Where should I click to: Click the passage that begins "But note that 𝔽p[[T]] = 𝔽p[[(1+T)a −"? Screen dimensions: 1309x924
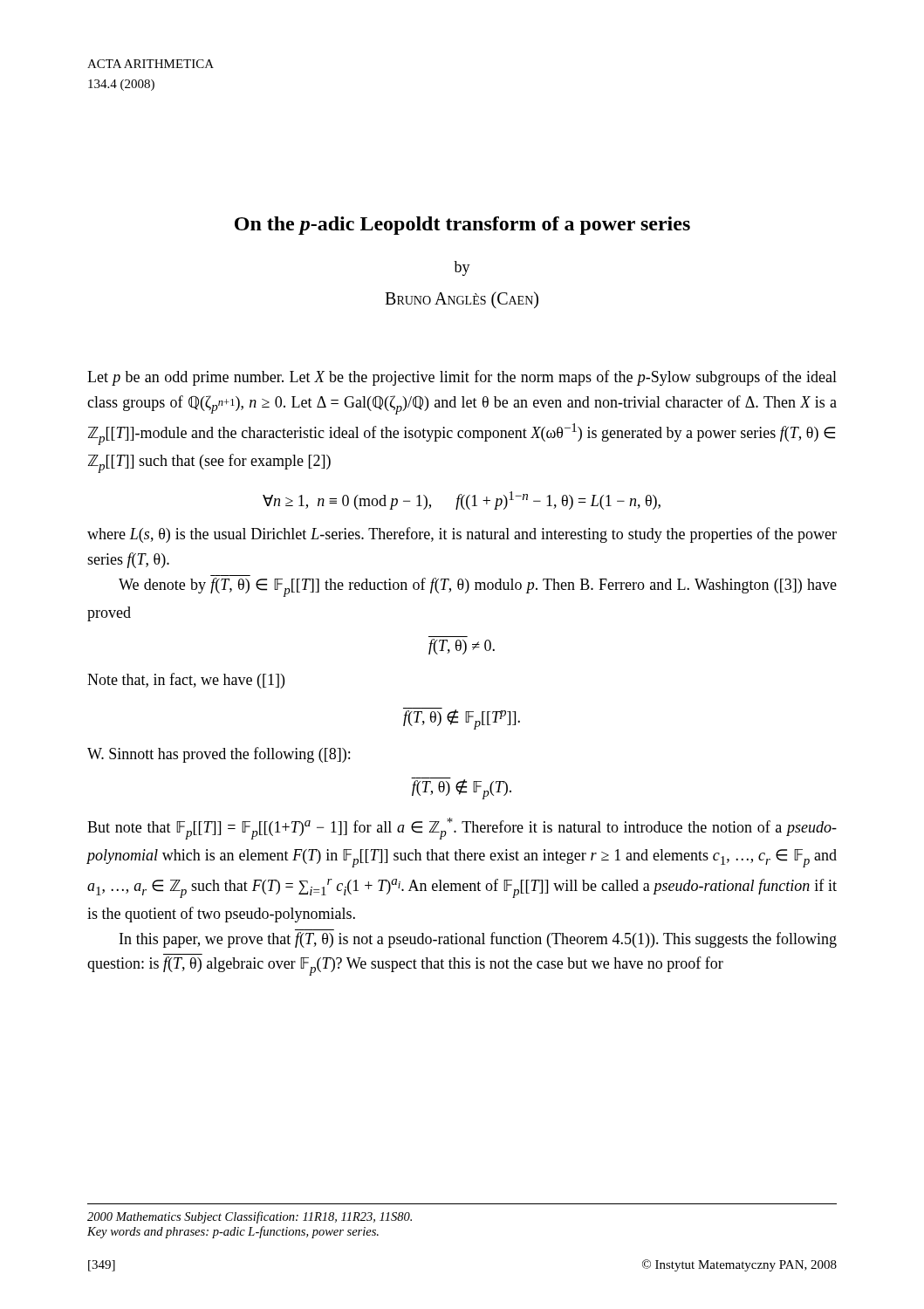pos(462,895)
